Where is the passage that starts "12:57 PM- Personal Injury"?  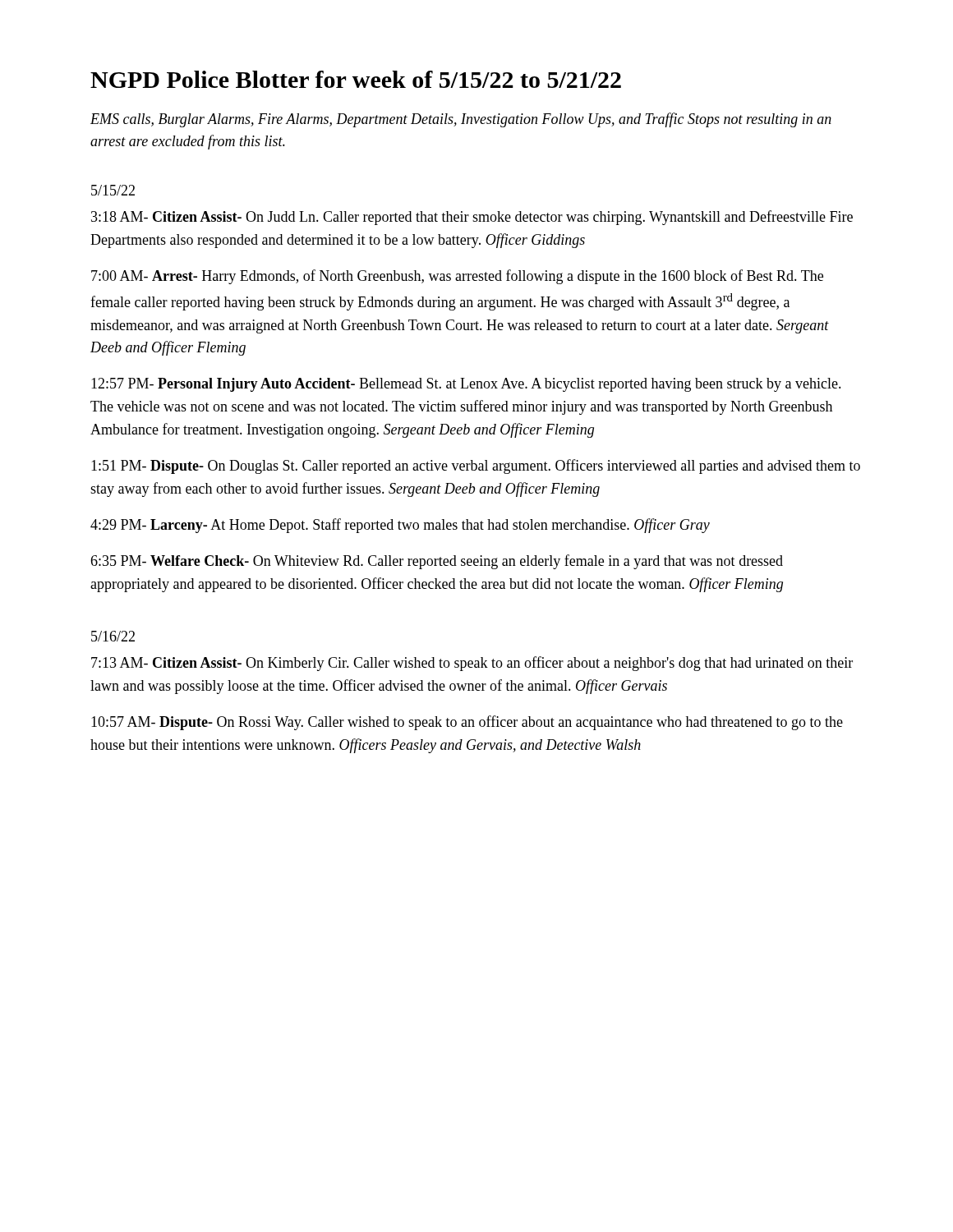[476, 408]
